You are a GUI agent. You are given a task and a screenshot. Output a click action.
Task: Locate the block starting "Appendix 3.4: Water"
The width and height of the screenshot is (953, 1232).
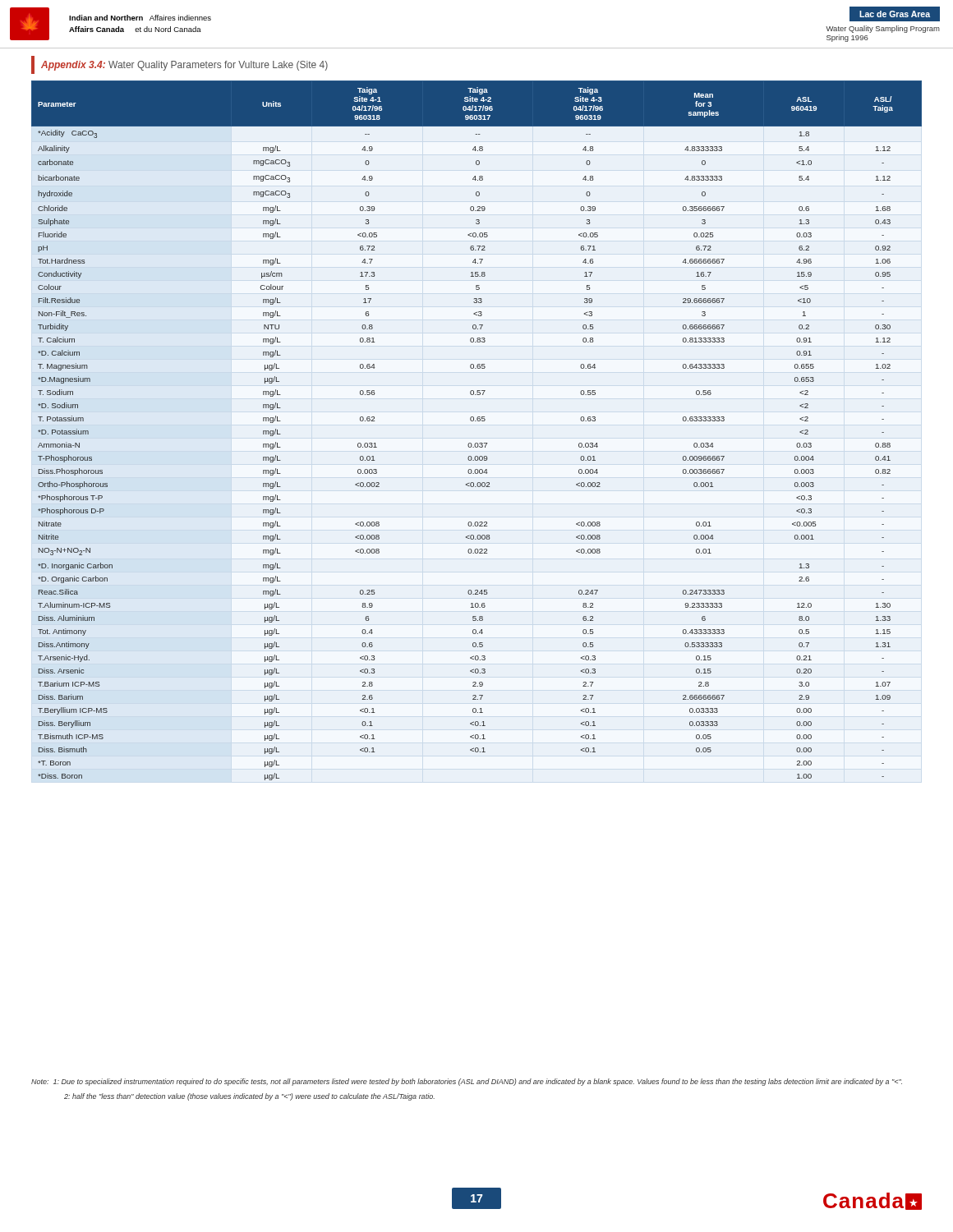point(180,65)
